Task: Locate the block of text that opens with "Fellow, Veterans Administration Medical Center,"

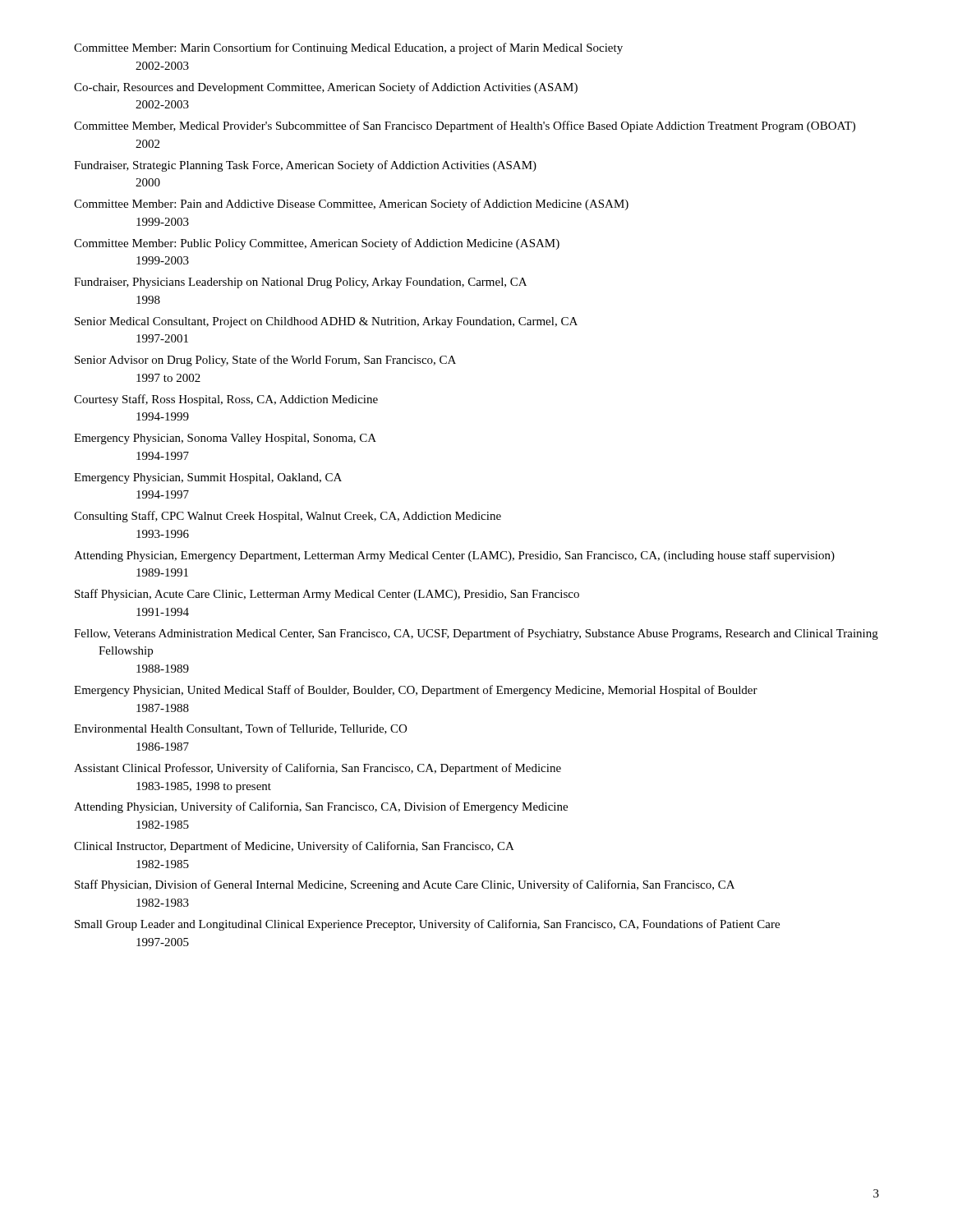Action: click(476, 634)
